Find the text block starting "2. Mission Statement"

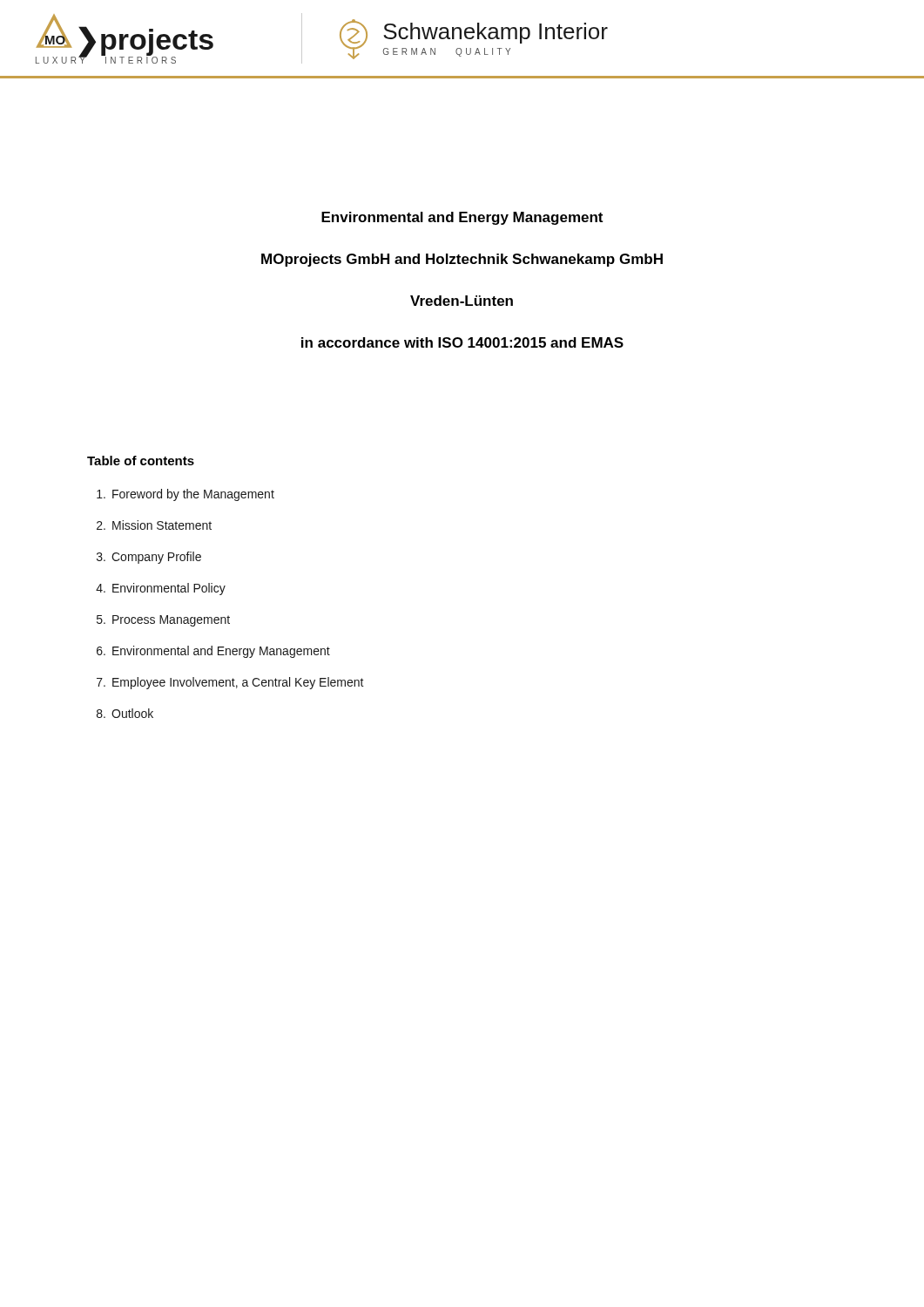pyautogui.click(x=149, y=525)
